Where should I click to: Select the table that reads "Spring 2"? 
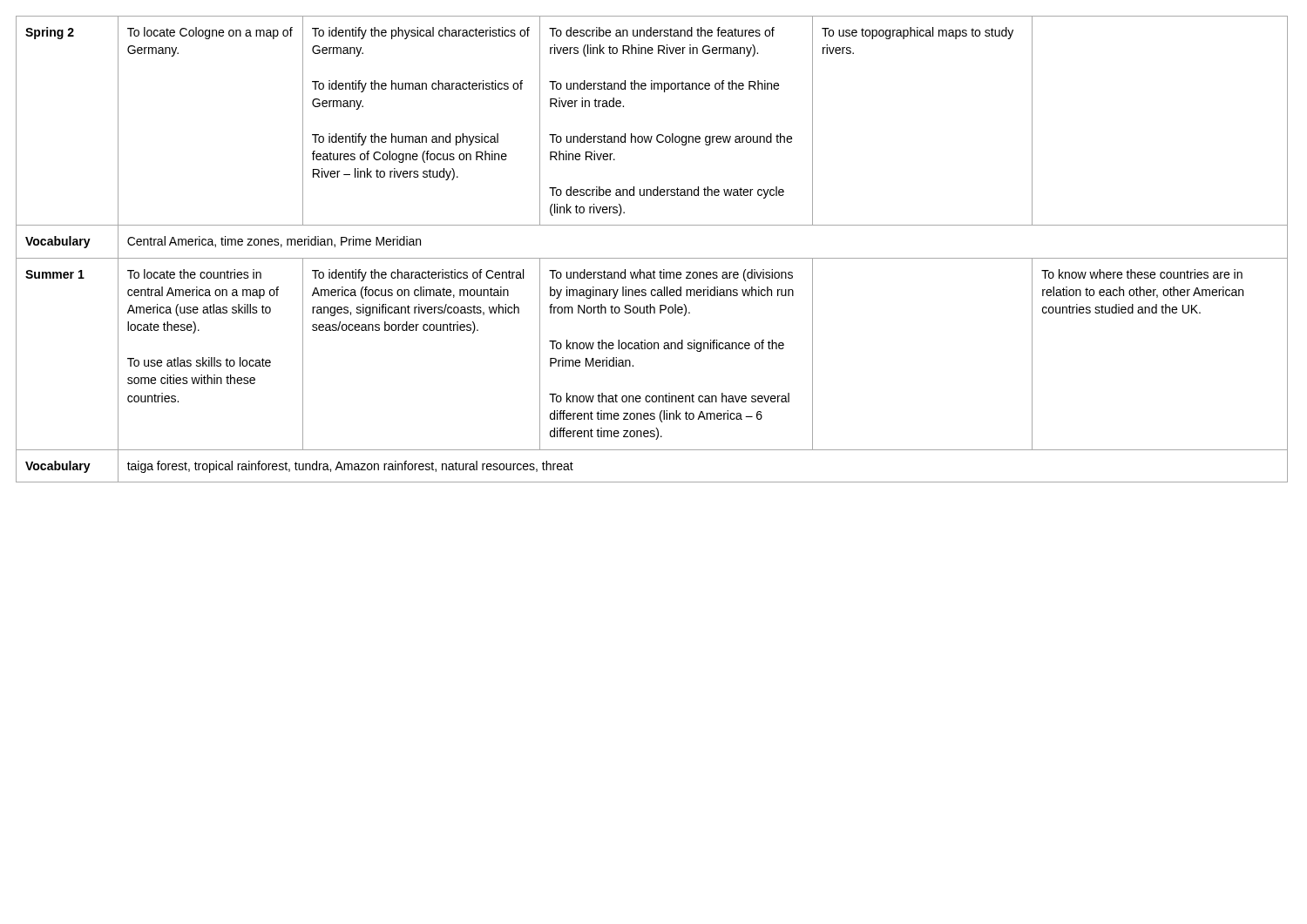(652, 249)
